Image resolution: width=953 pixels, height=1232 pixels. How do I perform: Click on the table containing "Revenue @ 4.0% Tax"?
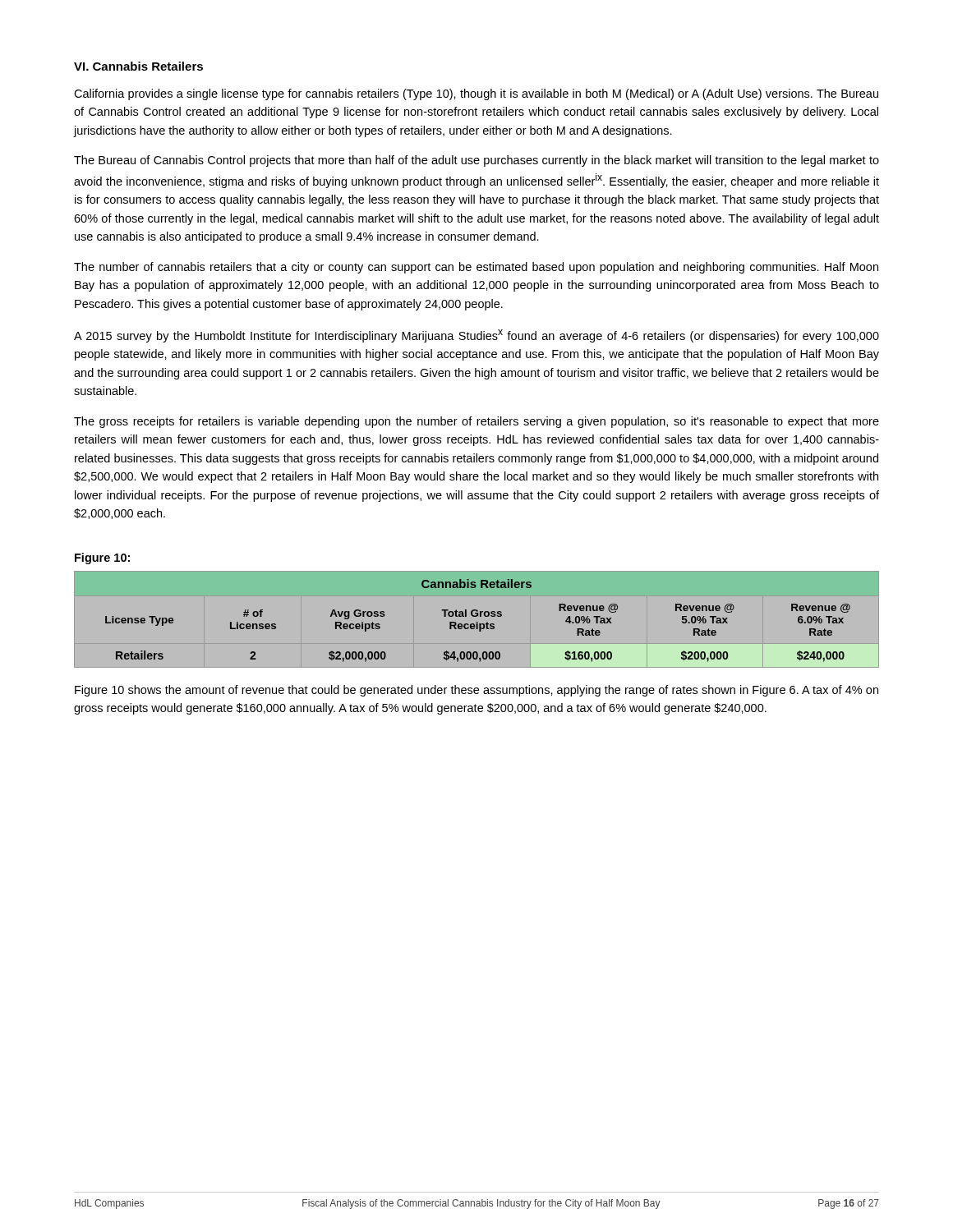tap(476, 619)
